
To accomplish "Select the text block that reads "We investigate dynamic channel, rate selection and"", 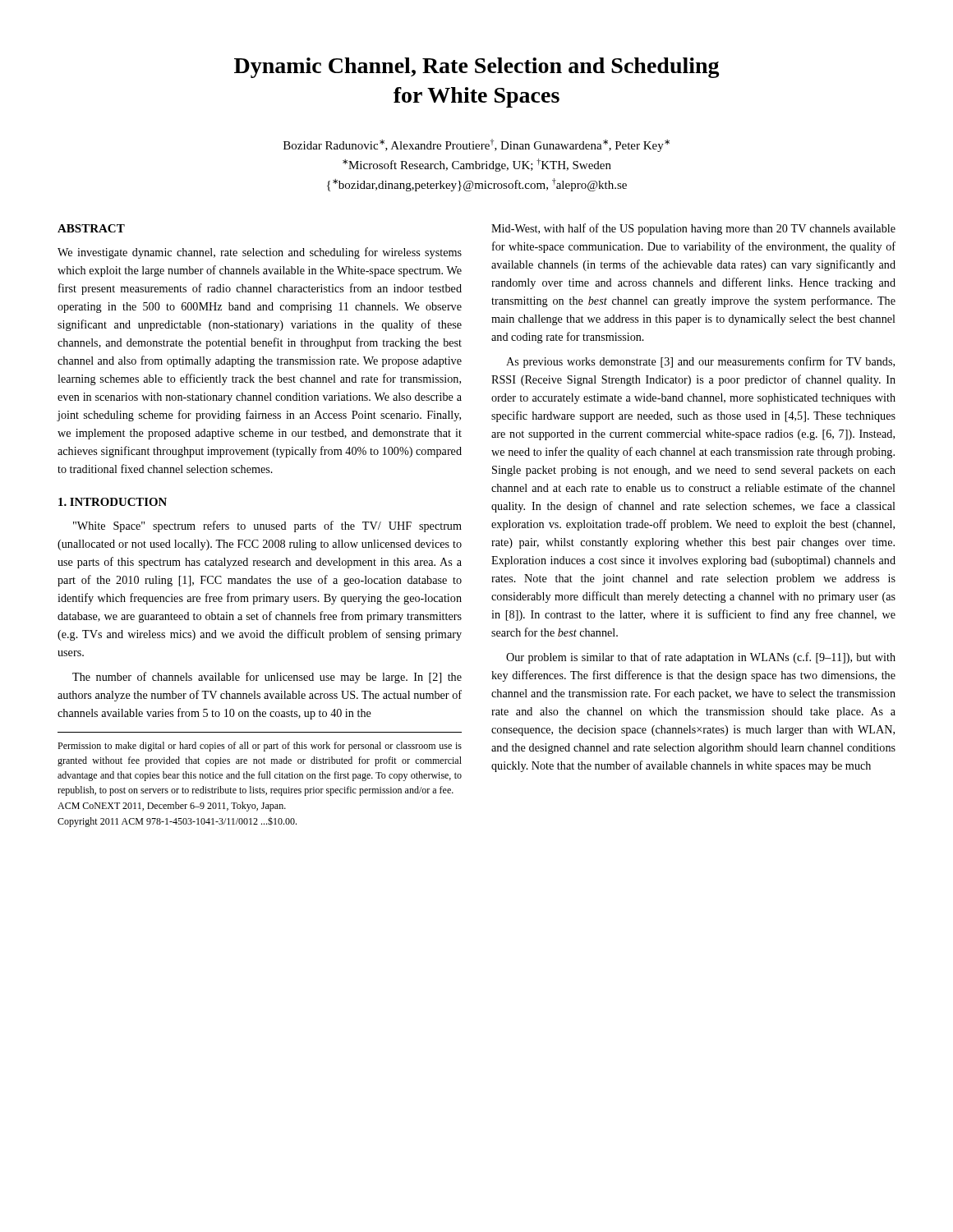I will [x=260, y=361].
